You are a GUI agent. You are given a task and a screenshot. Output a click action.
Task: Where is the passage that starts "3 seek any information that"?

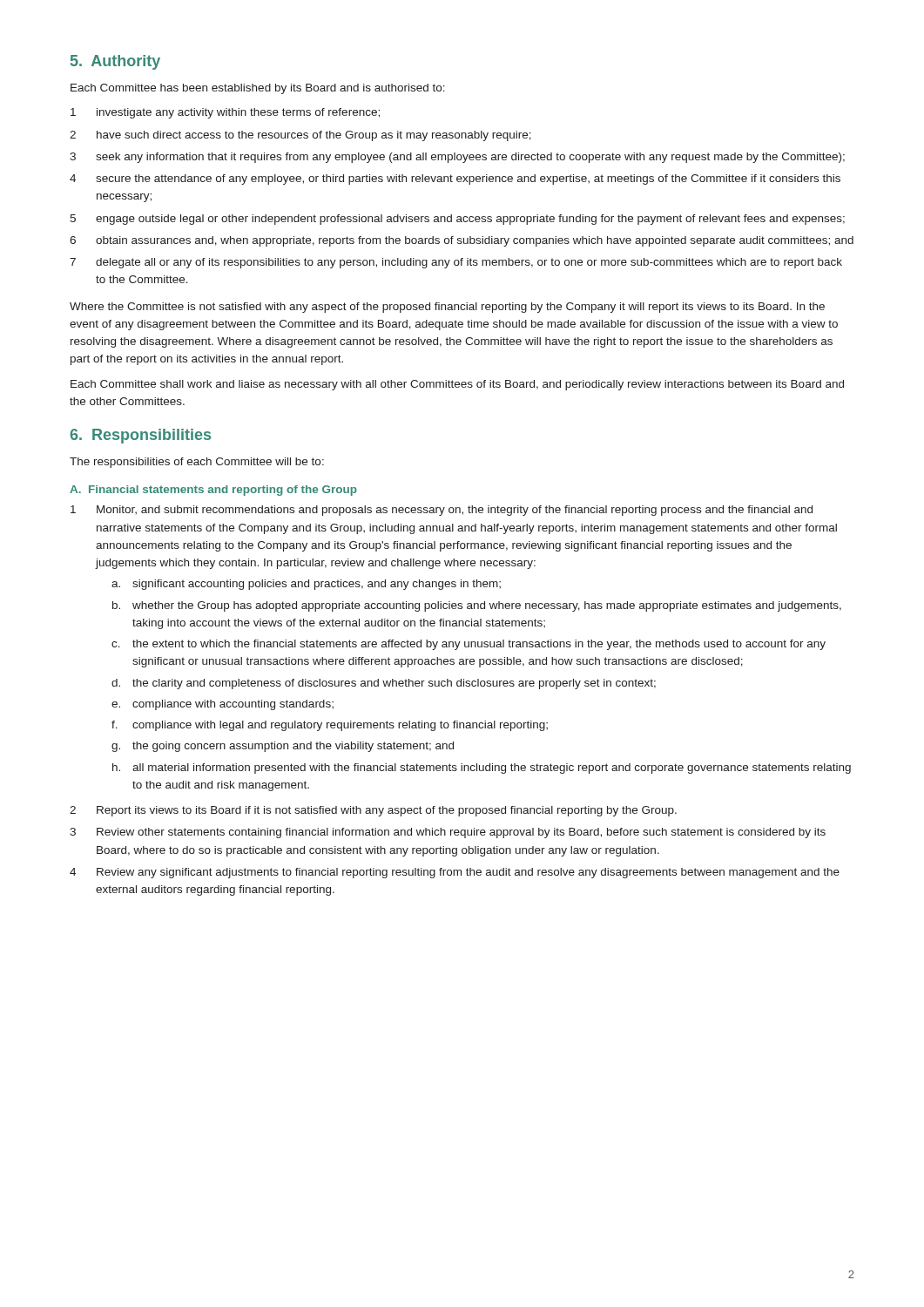coord(462,157)
